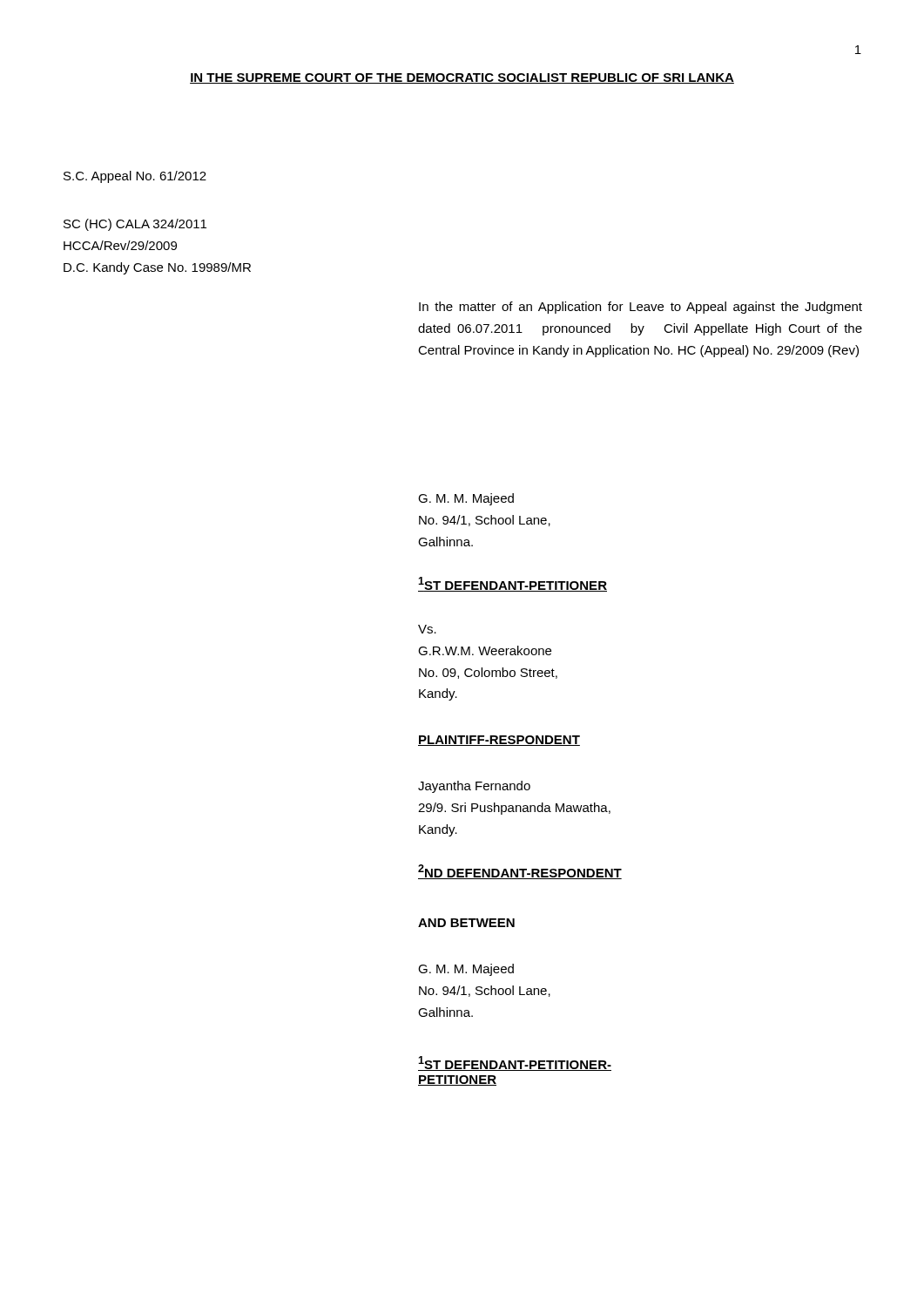This screenshot has height=1307, width=924.
Task: Locate the text starting "S.C. Appeal No."
Action: 135,176
